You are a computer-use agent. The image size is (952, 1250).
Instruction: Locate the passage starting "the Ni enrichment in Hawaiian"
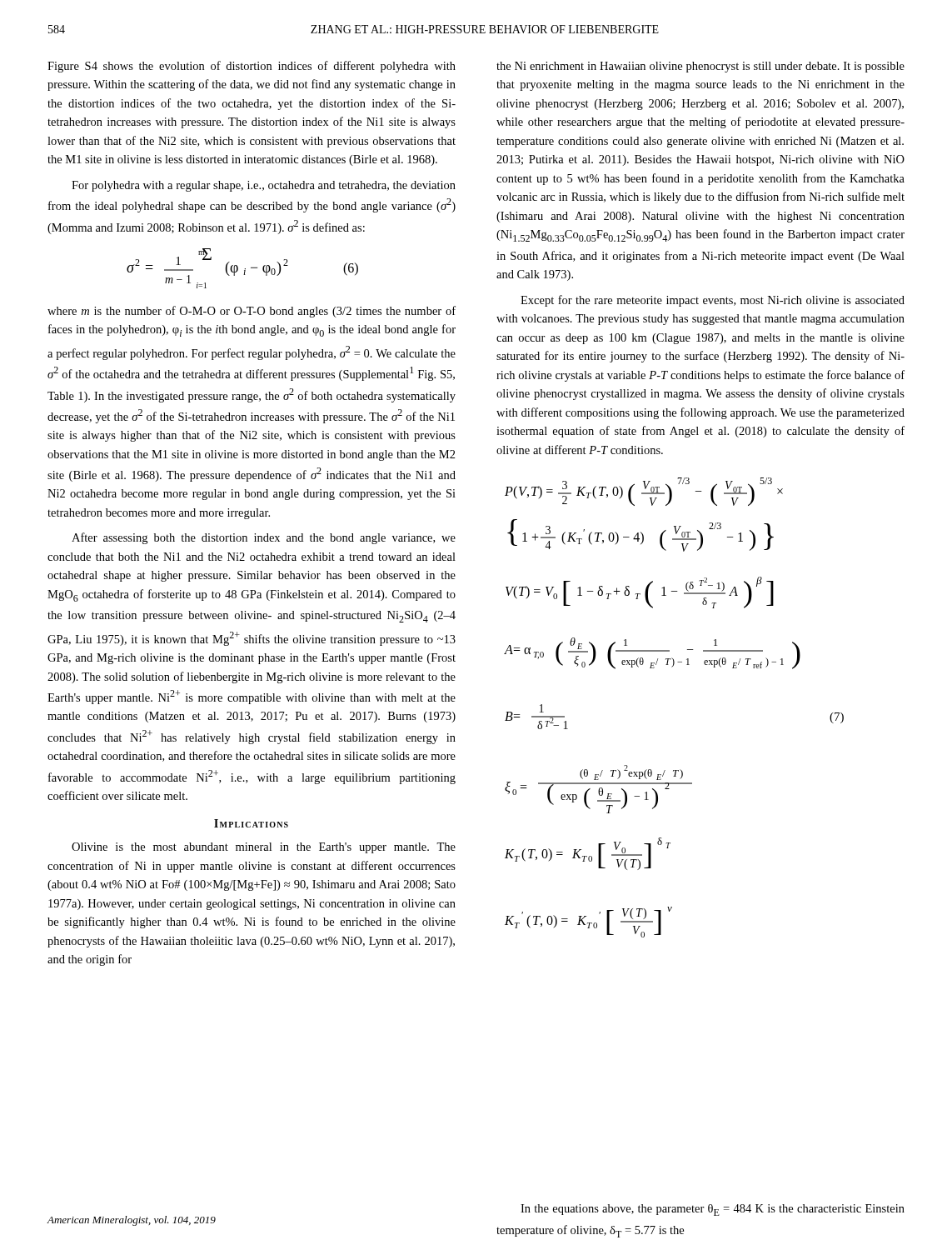pyautogui.click(x=700, y=170)
